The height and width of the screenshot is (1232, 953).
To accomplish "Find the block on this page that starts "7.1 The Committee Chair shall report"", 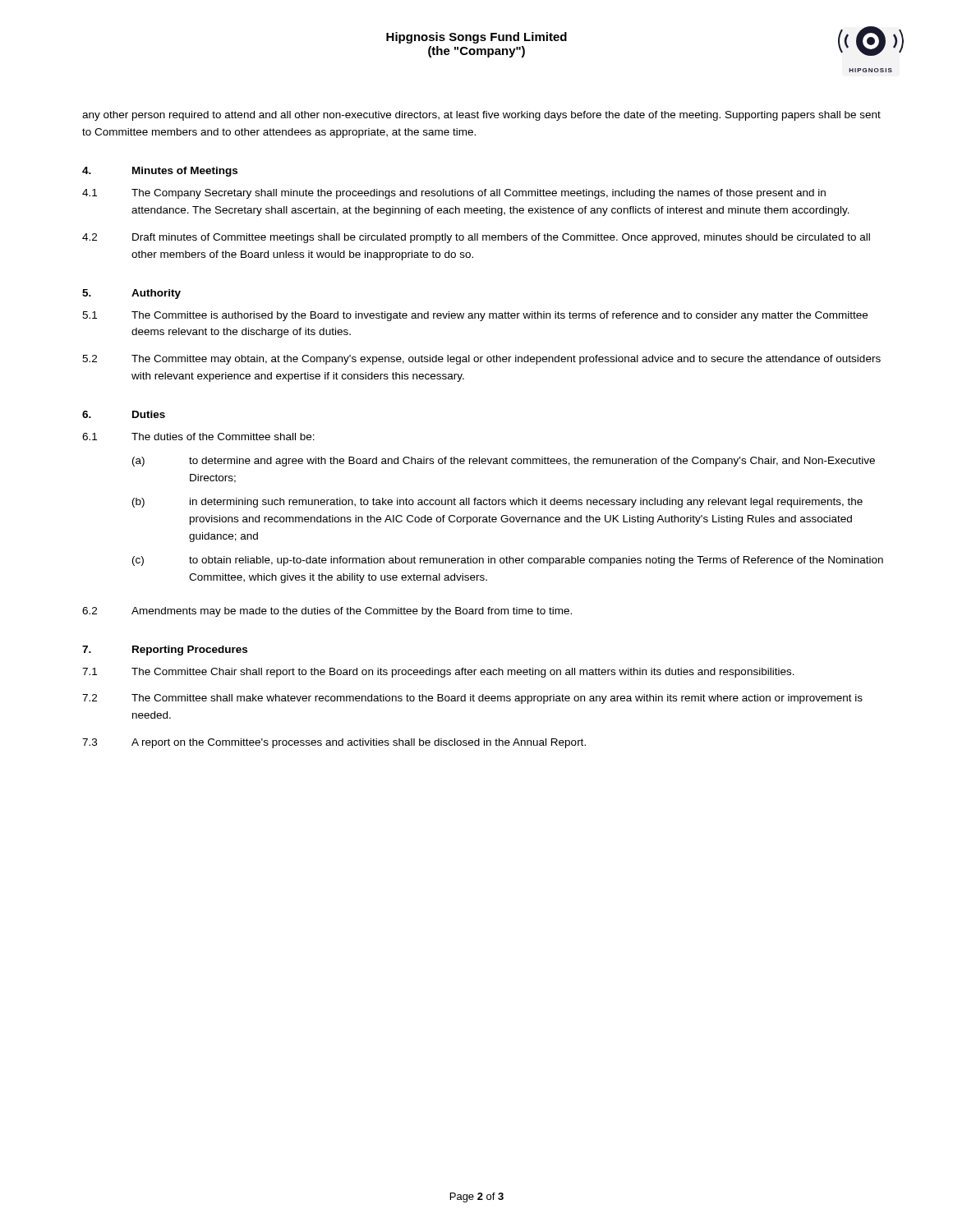I will pos(485,672).
